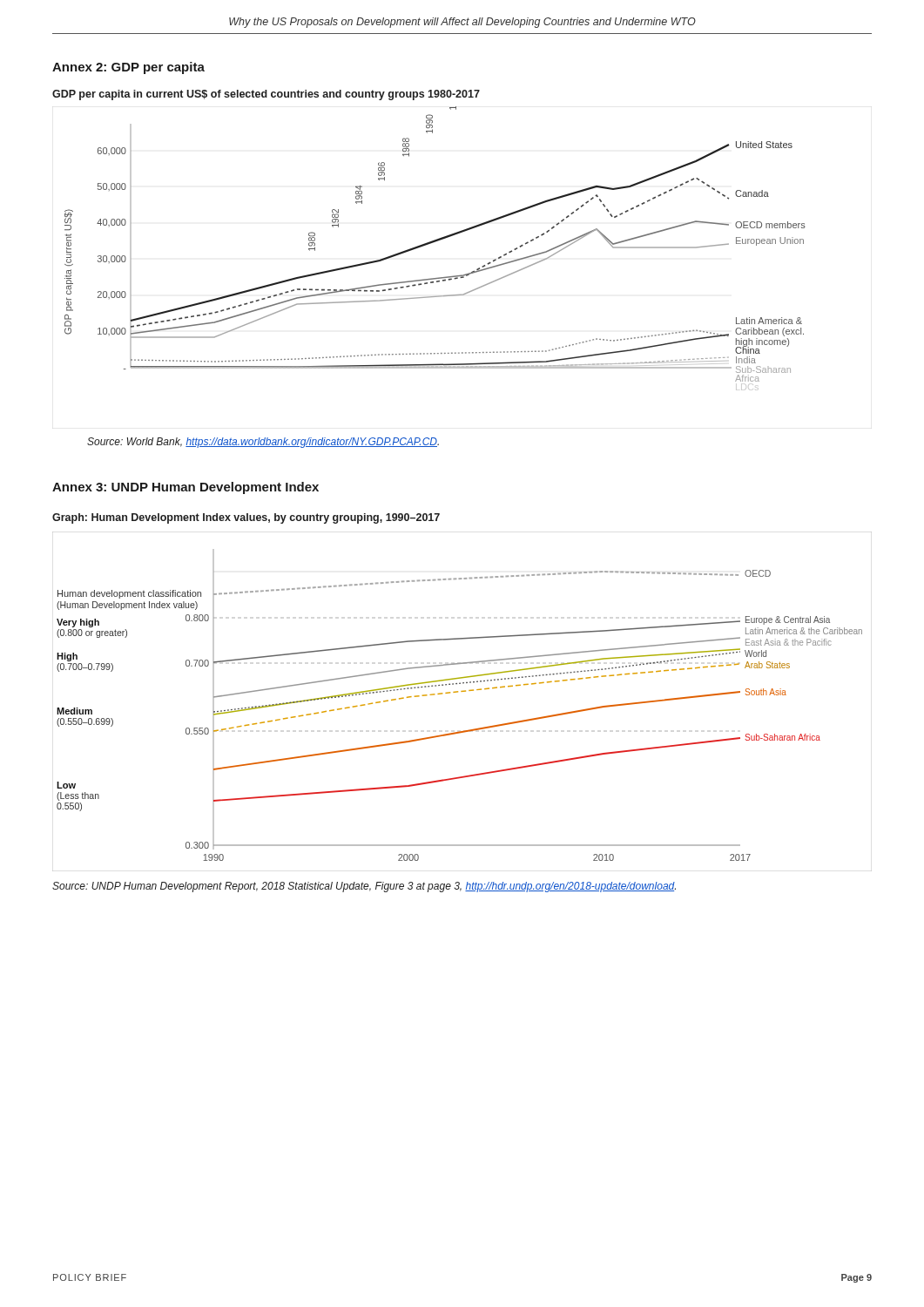Locate the section header that says "Annex 2: GDP"

pos(128,67)
